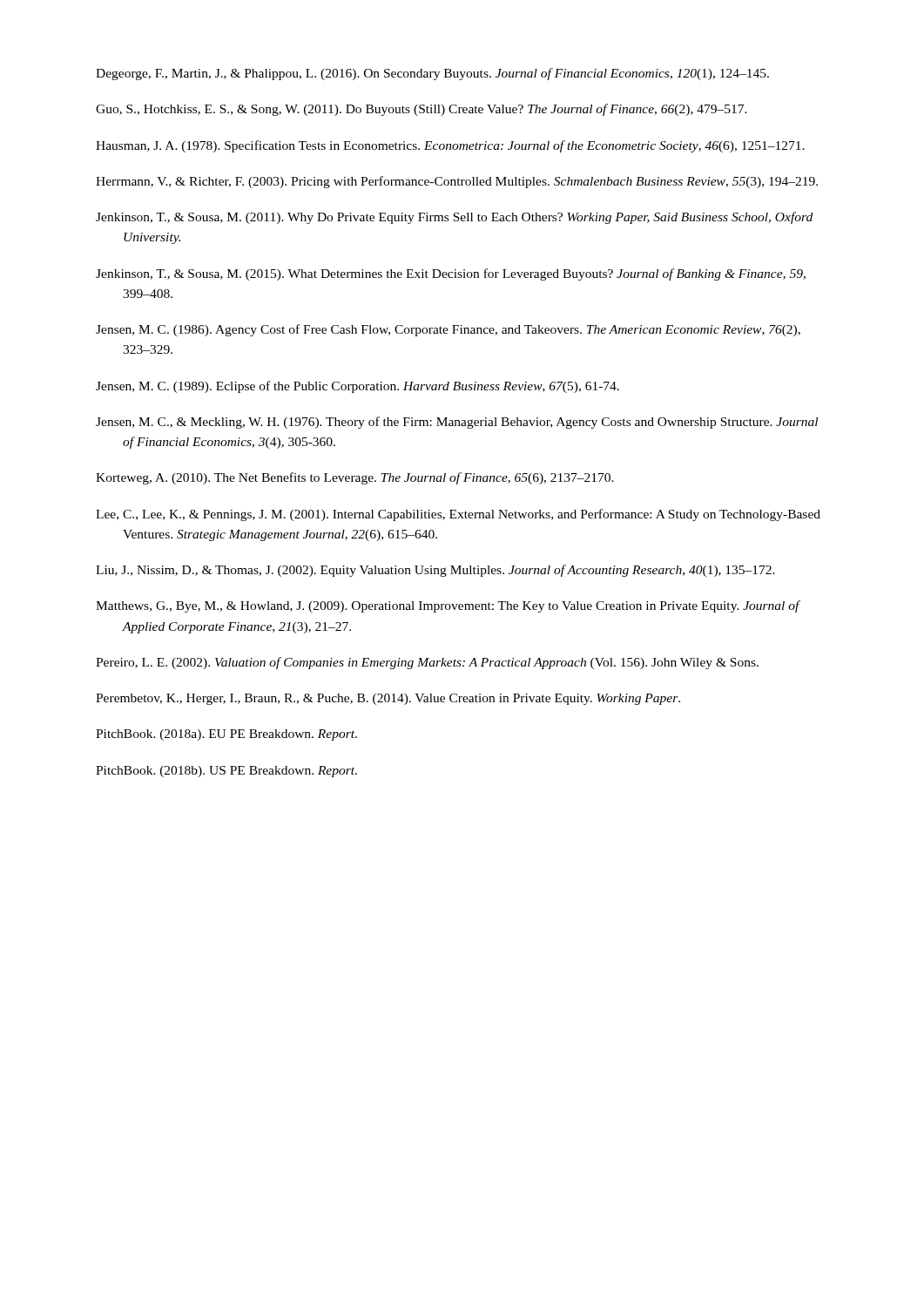
Task: Locate the list item that says "Degeorge, F., Martin, J., & Phalippou, L."
Action: (x=433, y=73)
